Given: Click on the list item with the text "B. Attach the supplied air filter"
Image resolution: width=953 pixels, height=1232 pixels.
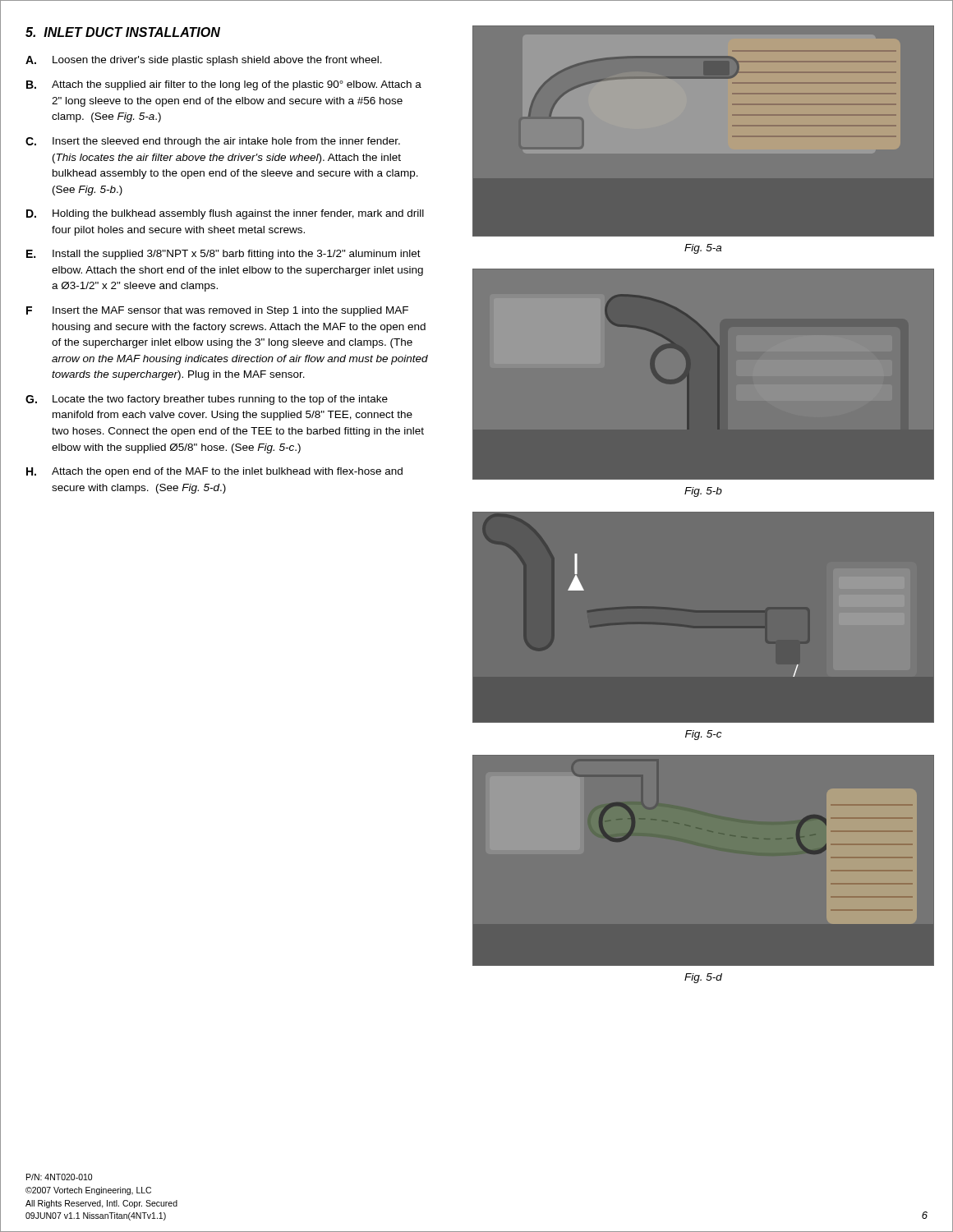Looking at the screenshot, I should tap(227, 101).
